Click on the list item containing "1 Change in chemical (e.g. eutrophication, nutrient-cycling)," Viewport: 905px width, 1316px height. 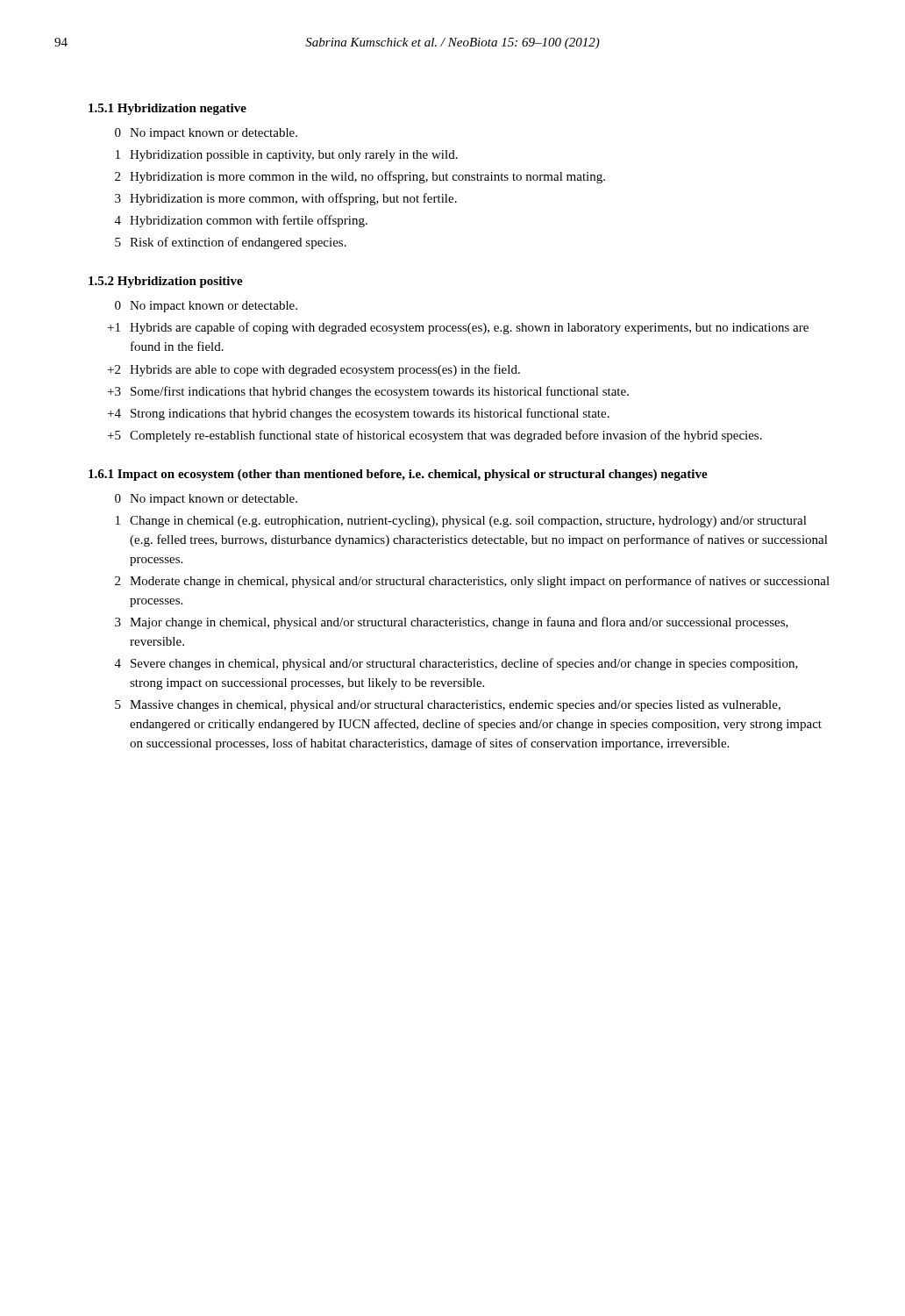pos(459,539)
